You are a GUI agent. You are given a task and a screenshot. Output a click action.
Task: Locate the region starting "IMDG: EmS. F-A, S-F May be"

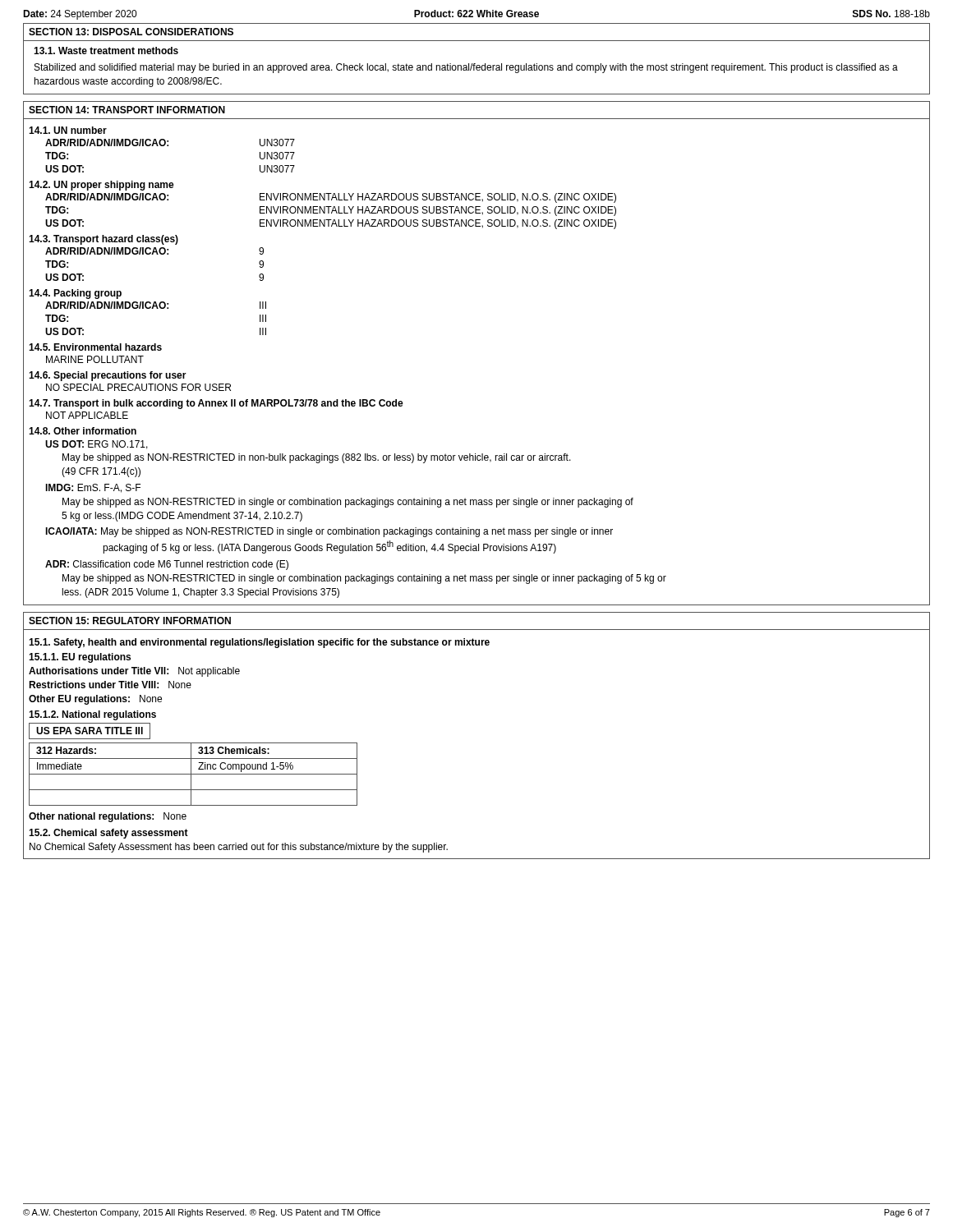click(x=331, y=502)
